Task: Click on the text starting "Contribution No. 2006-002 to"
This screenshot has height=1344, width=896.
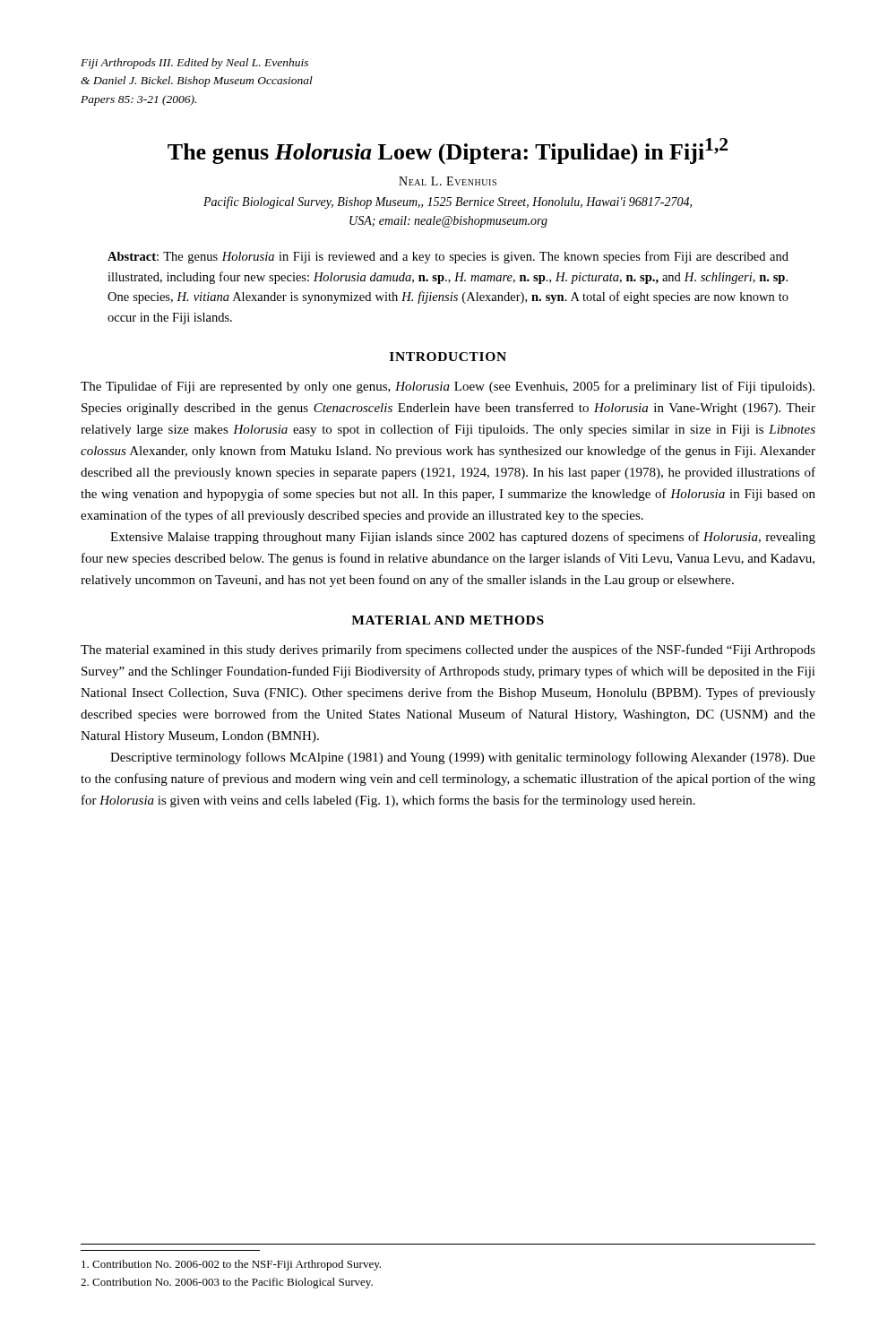Action: click(231, 1264)
